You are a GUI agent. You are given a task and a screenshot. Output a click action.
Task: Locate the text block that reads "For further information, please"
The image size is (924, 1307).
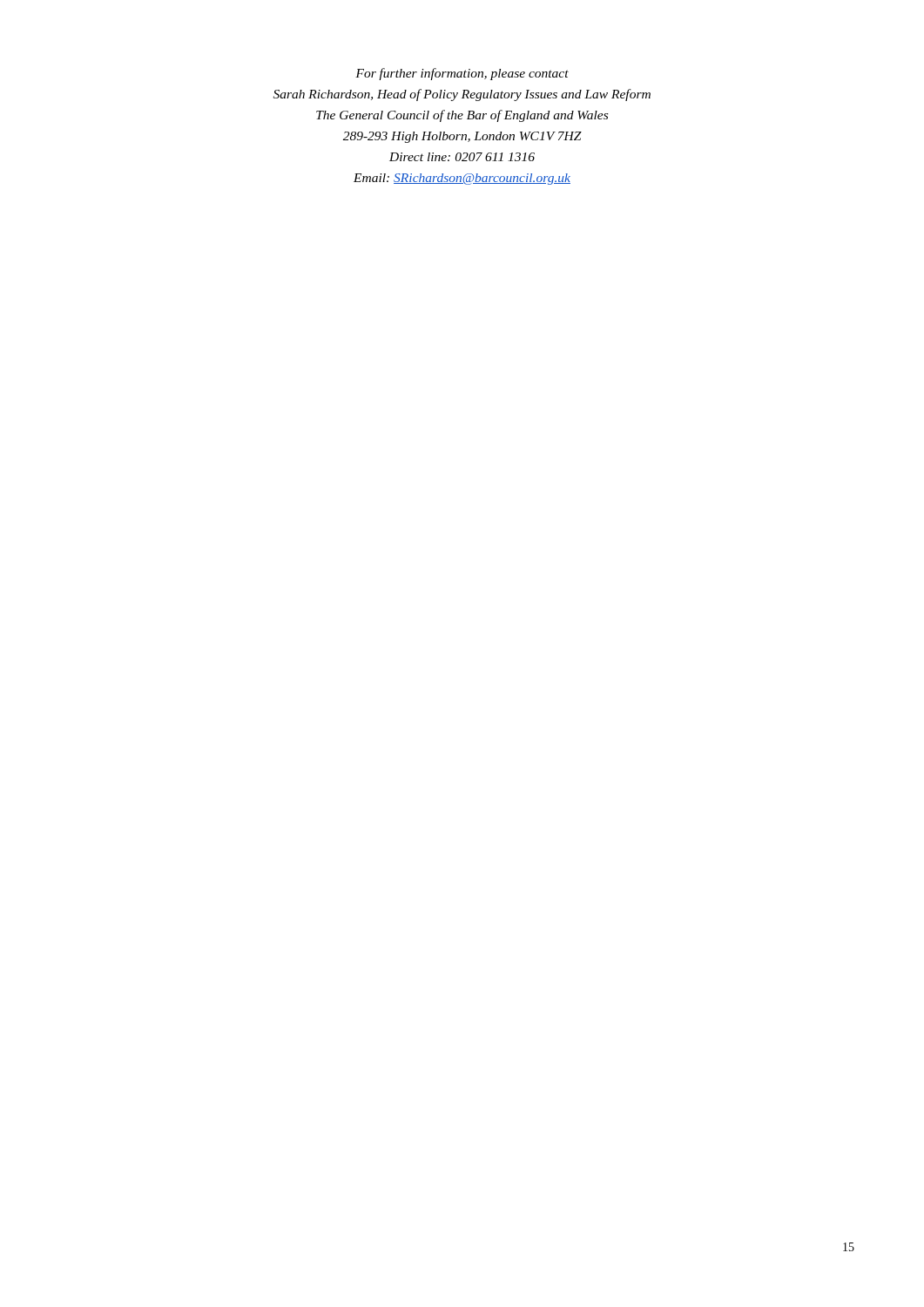(x=462, y=125)
